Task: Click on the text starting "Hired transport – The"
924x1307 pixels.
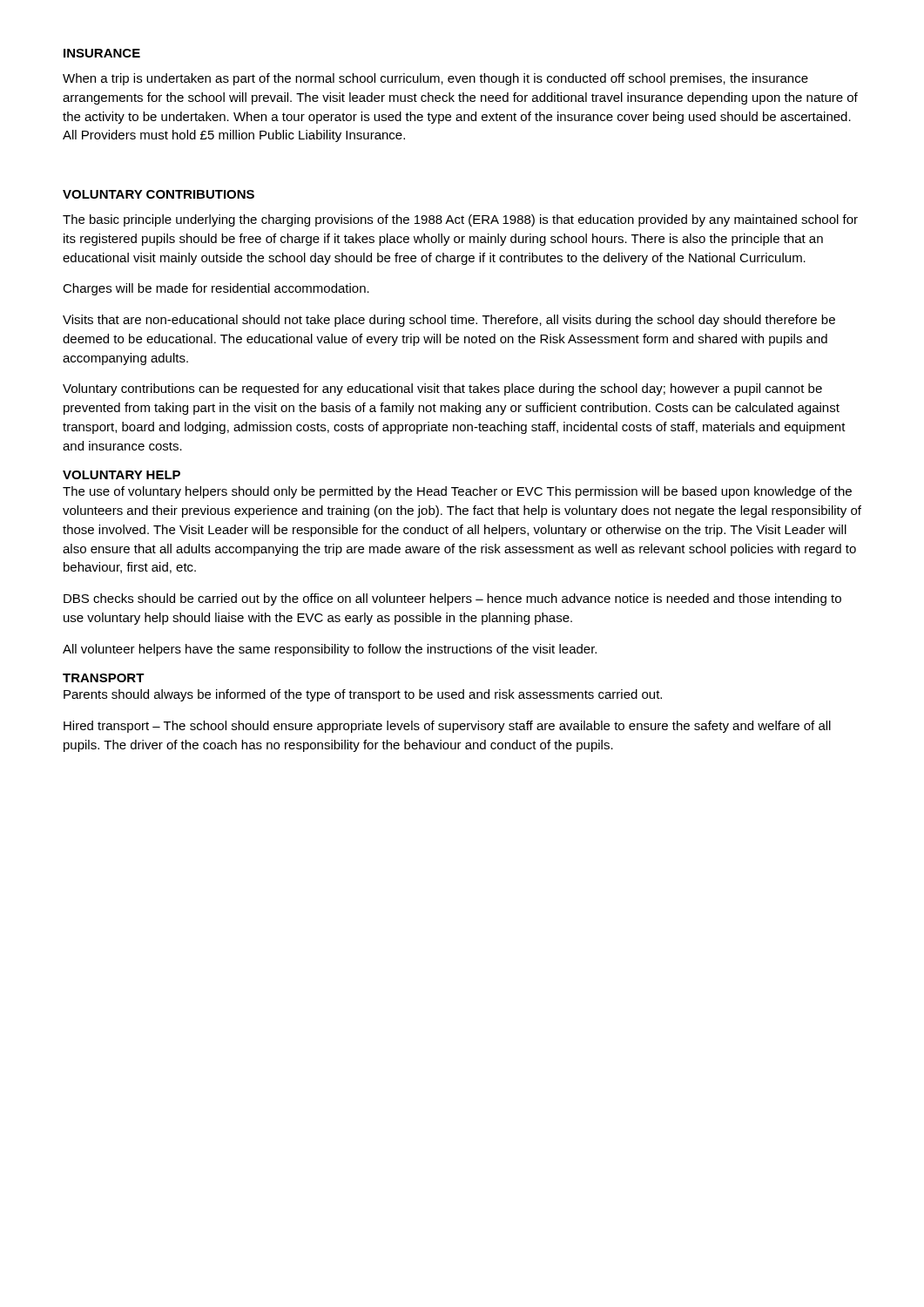Action: click(x=447, y=735)
